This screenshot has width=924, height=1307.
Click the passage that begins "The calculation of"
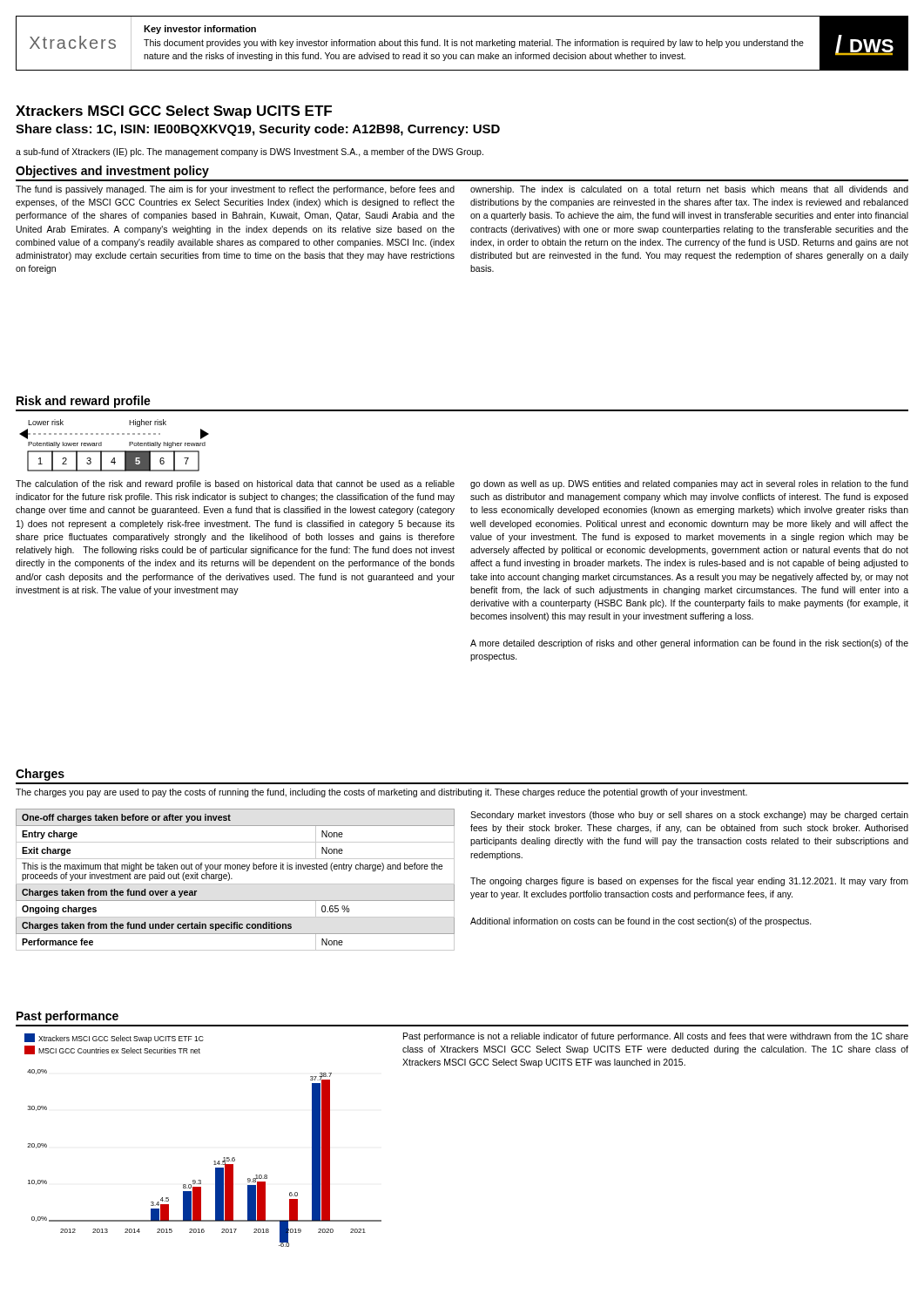click(235, 537)
